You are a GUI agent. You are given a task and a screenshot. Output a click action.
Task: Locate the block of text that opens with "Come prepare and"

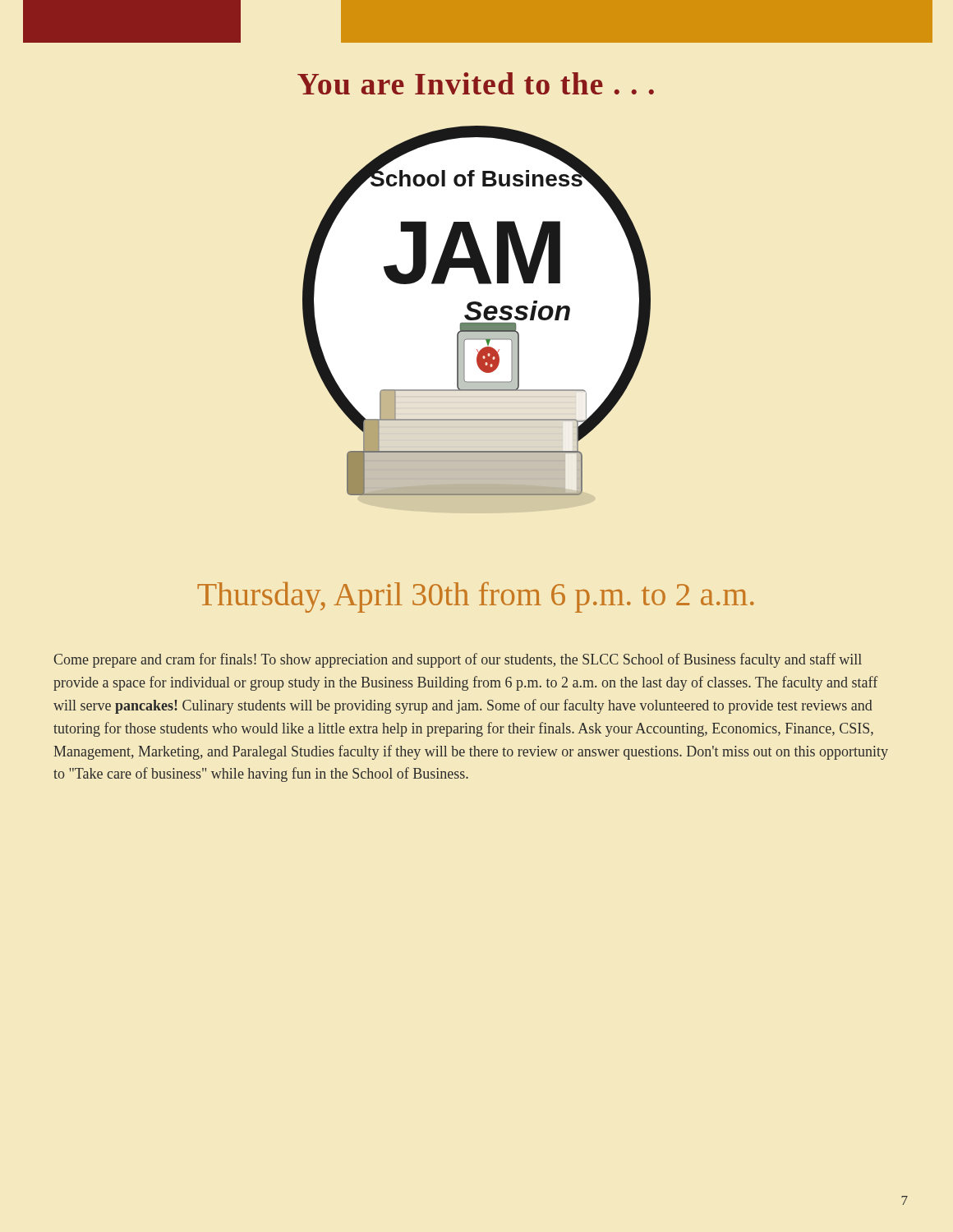click(x=471, y=717)
